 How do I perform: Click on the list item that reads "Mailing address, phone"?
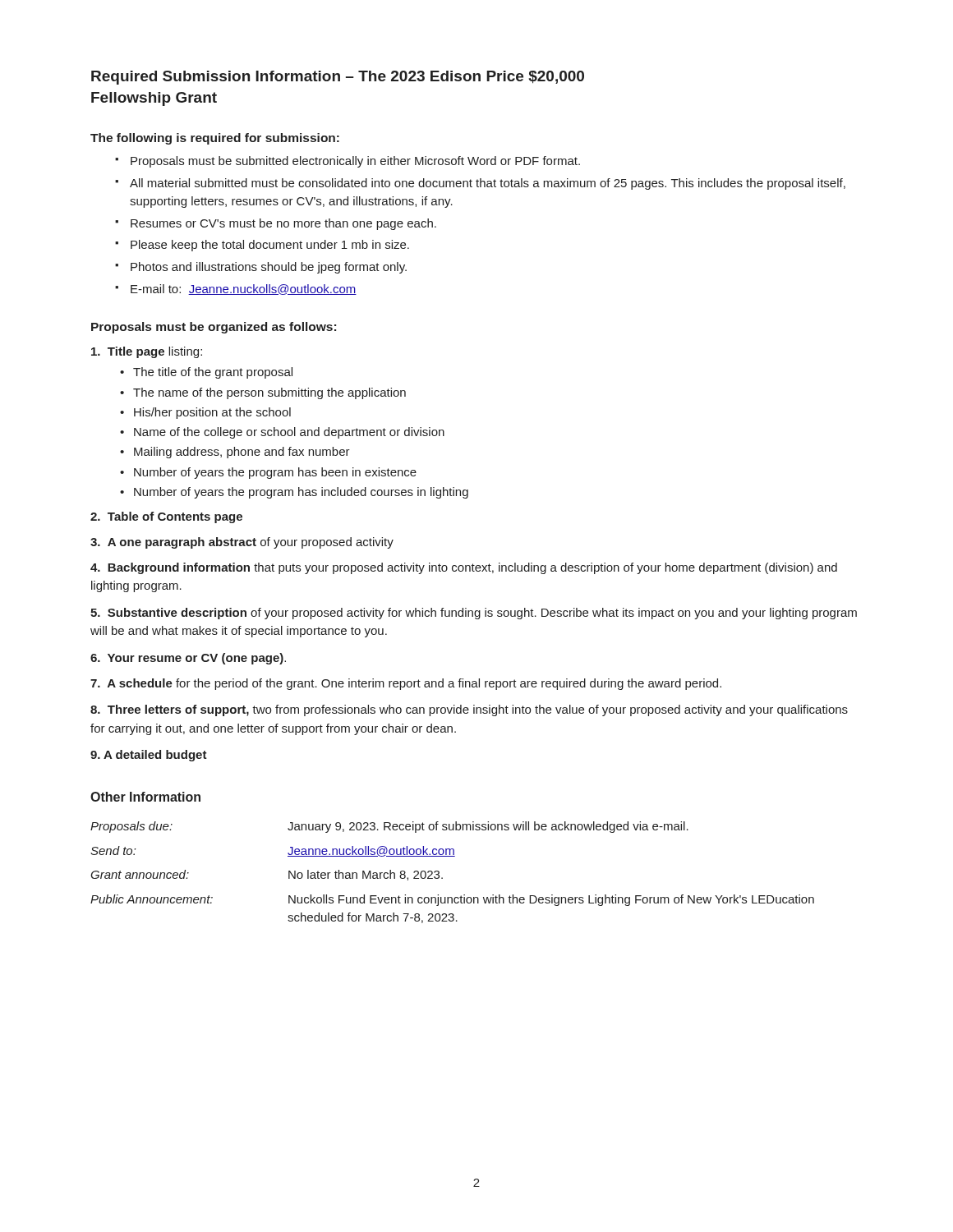241,452
